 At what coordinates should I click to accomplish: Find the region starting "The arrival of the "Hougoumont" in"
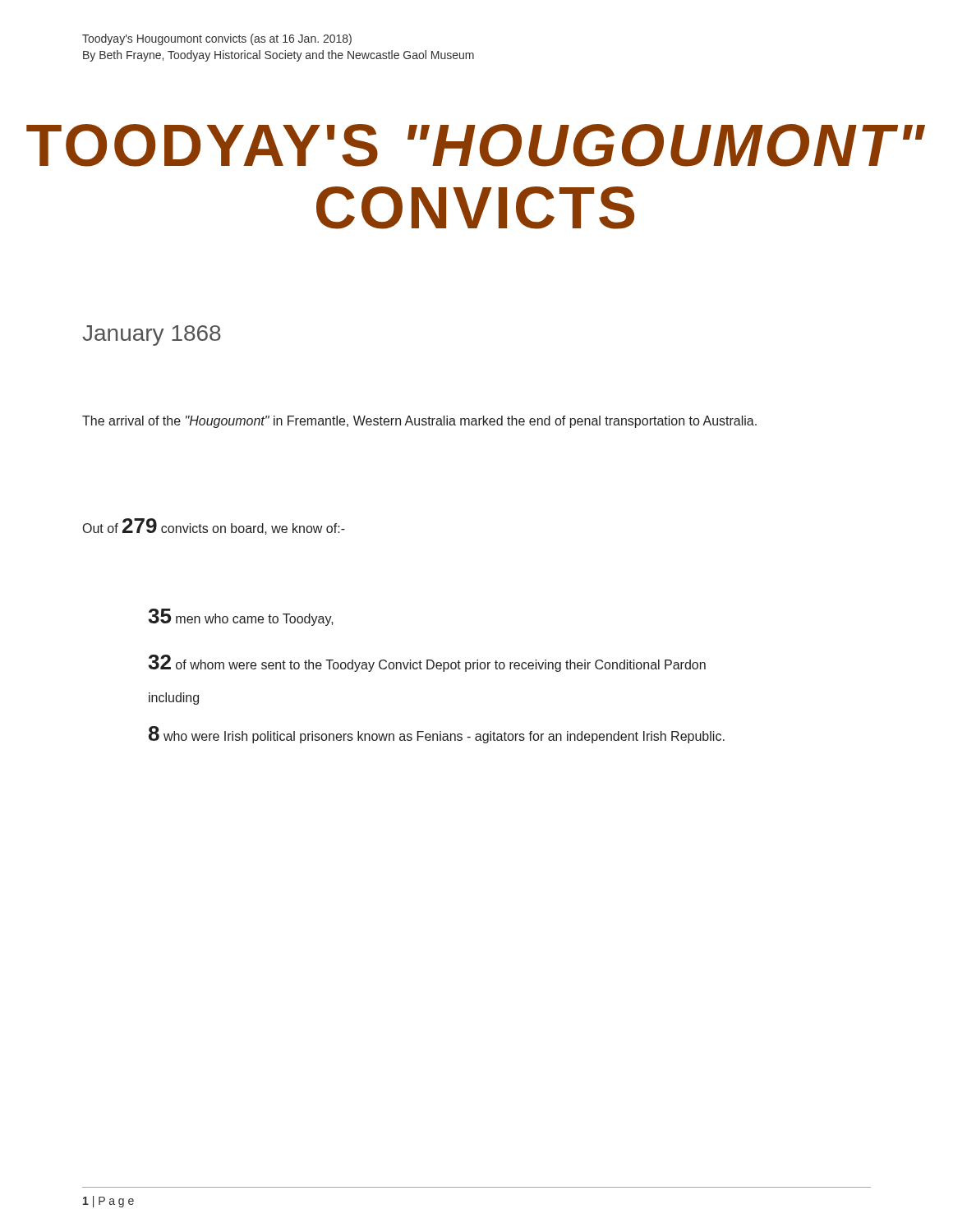[x=476, y=421]
